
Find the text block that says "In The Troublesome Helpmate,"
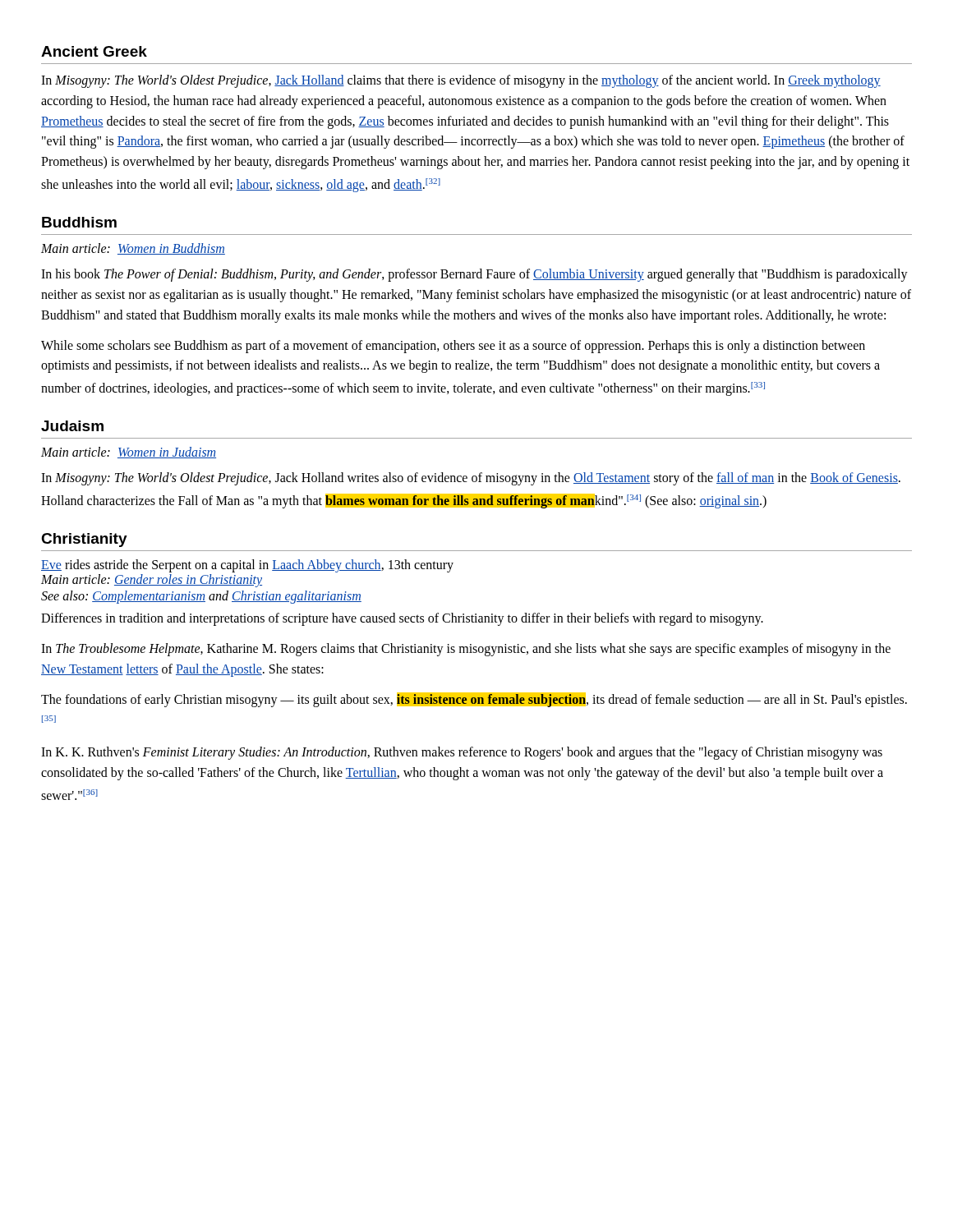[x=466, y=659]
